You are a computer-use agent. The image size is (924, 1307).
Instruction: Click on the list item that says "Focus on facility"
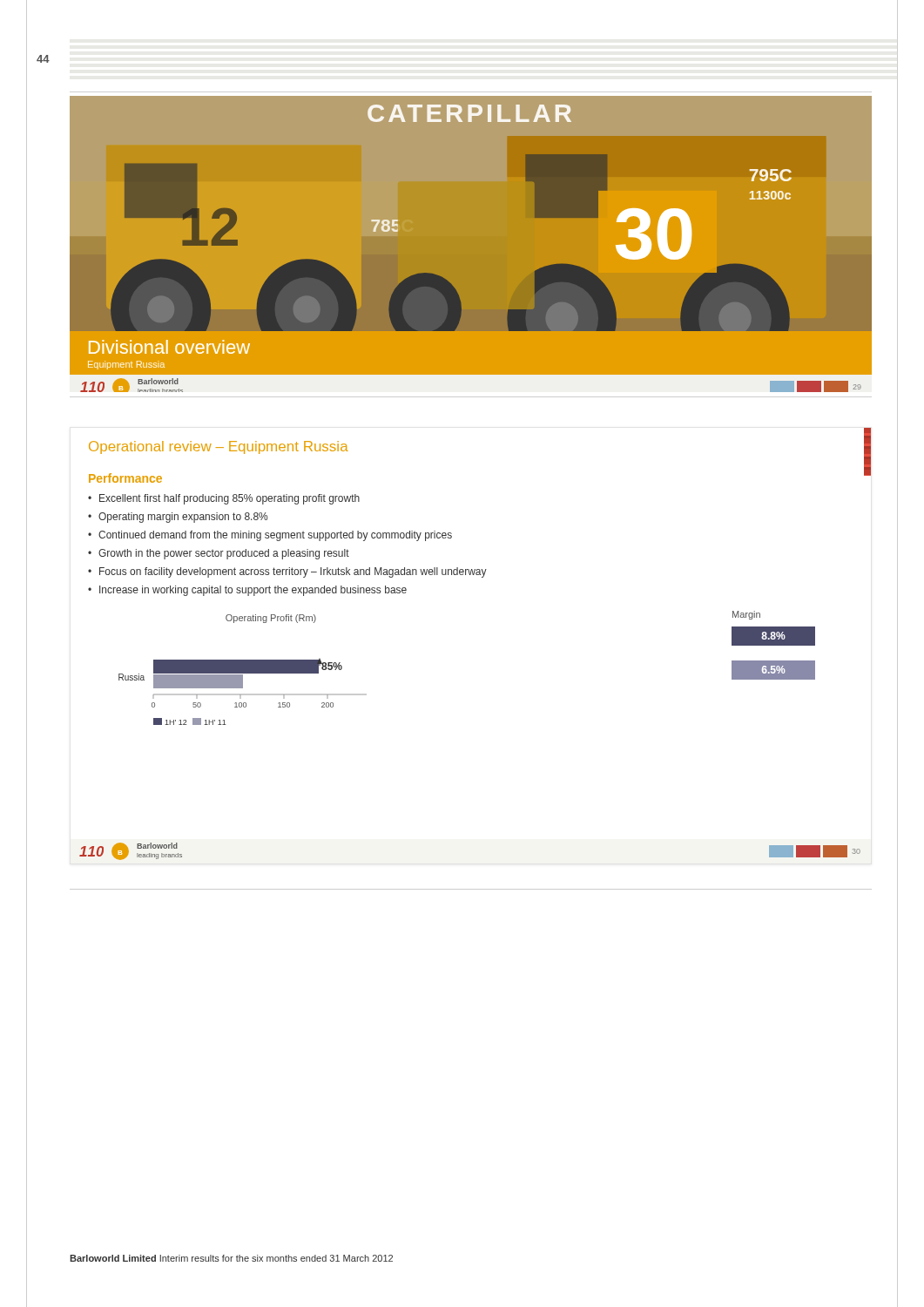(x=292, y=572)
